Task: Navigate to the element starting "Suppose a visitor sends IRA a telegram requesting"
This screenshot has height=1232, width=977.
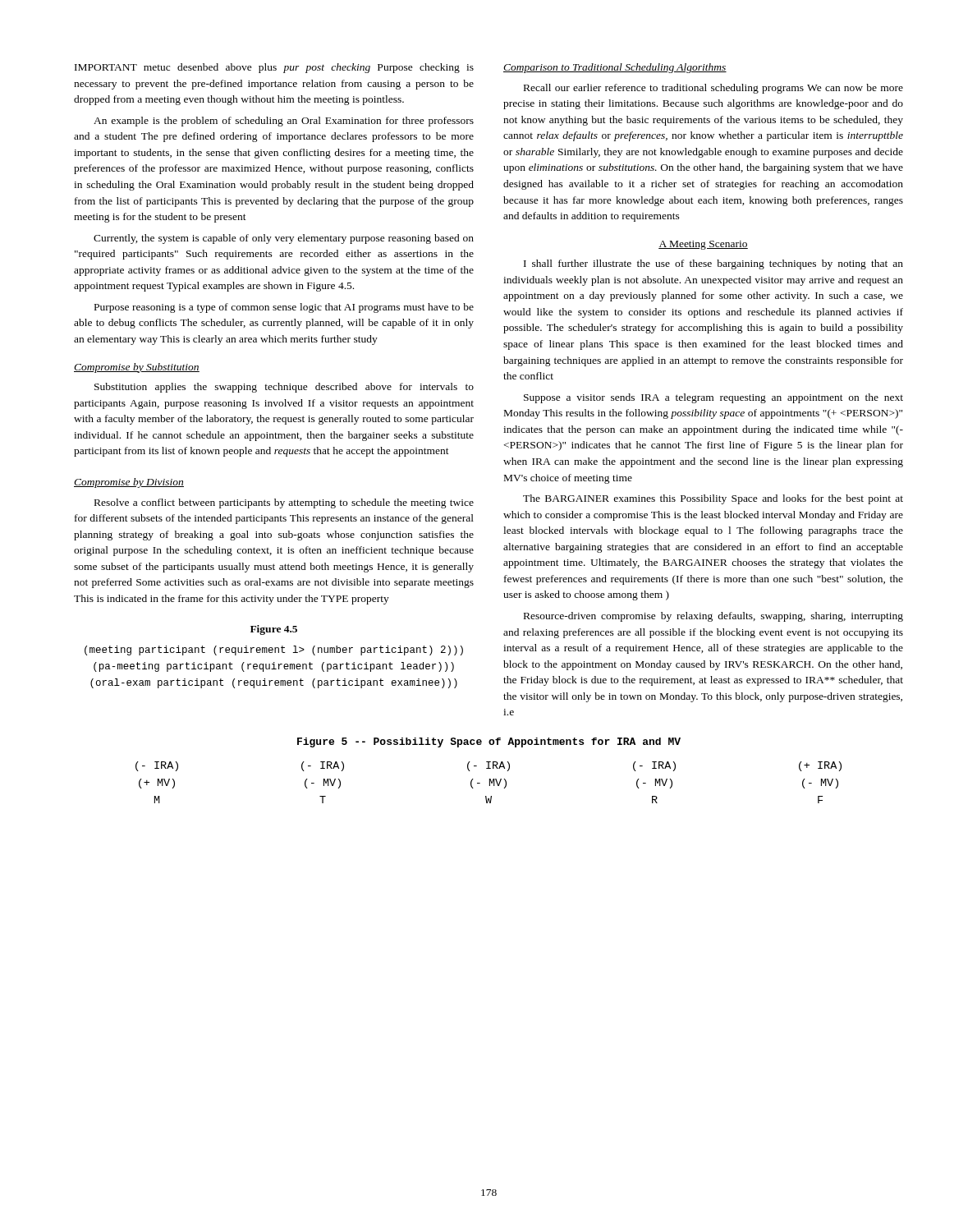Action: pos(703,437)
